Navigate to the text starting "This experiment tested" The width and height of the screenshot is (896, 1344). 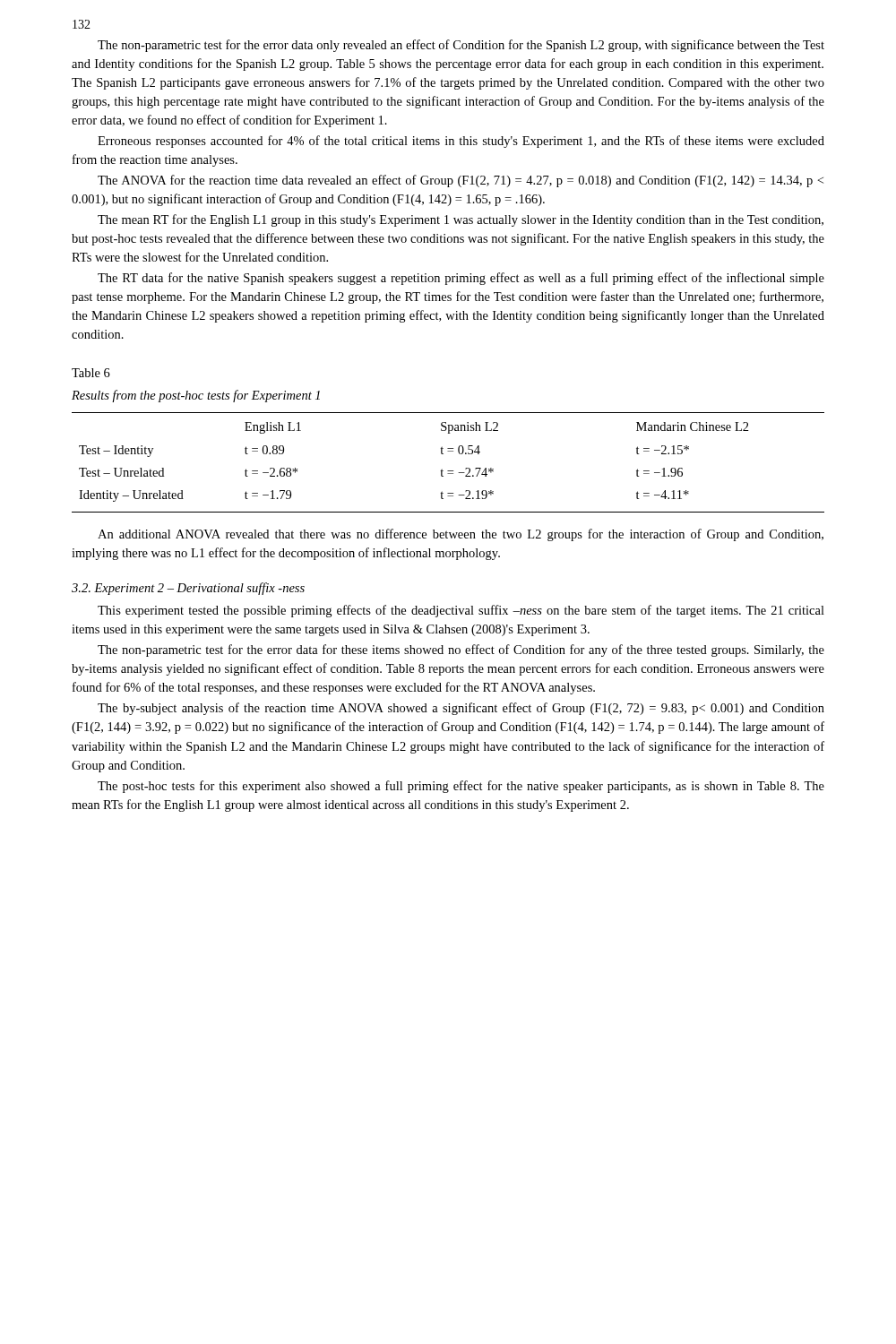pyautogui.click(x=448, y=620)
